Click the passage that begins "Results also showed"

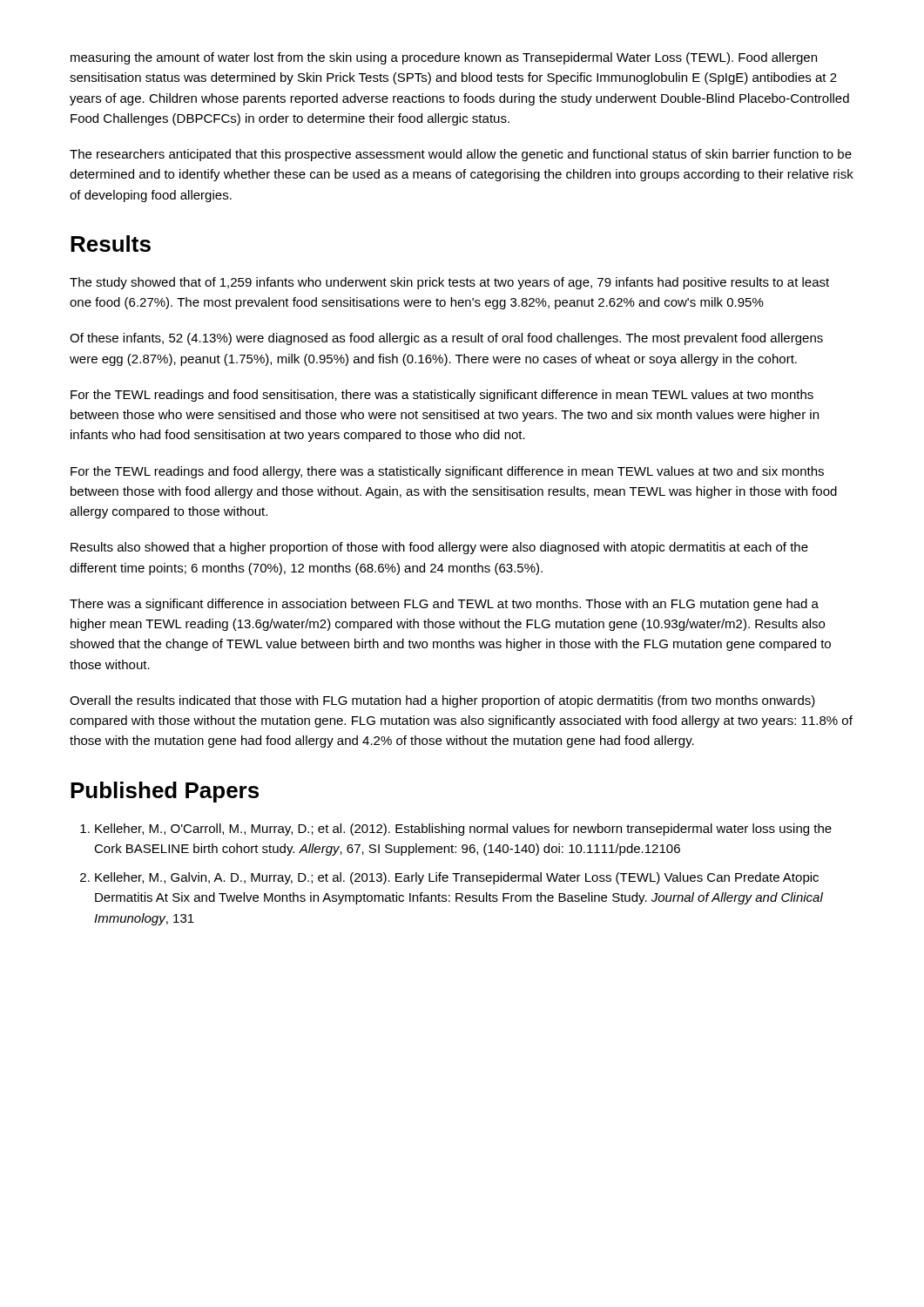click(439, 557)
